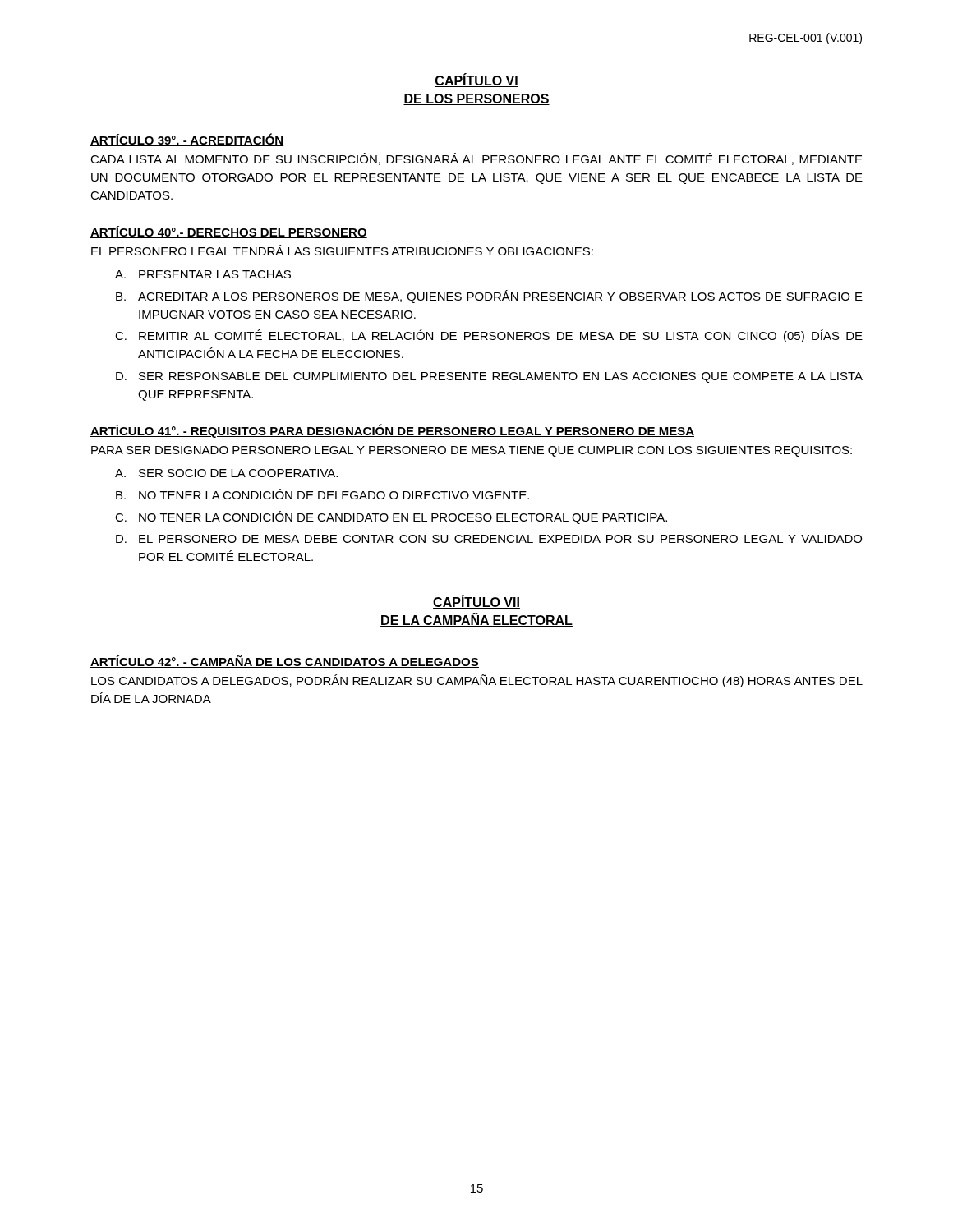The width and height of the screenshot is (953, 1232).
Task: Click on the region starting "A.SER SOCIO DE LA COOPERATIVA."
Action: click(x=226, y=473)
